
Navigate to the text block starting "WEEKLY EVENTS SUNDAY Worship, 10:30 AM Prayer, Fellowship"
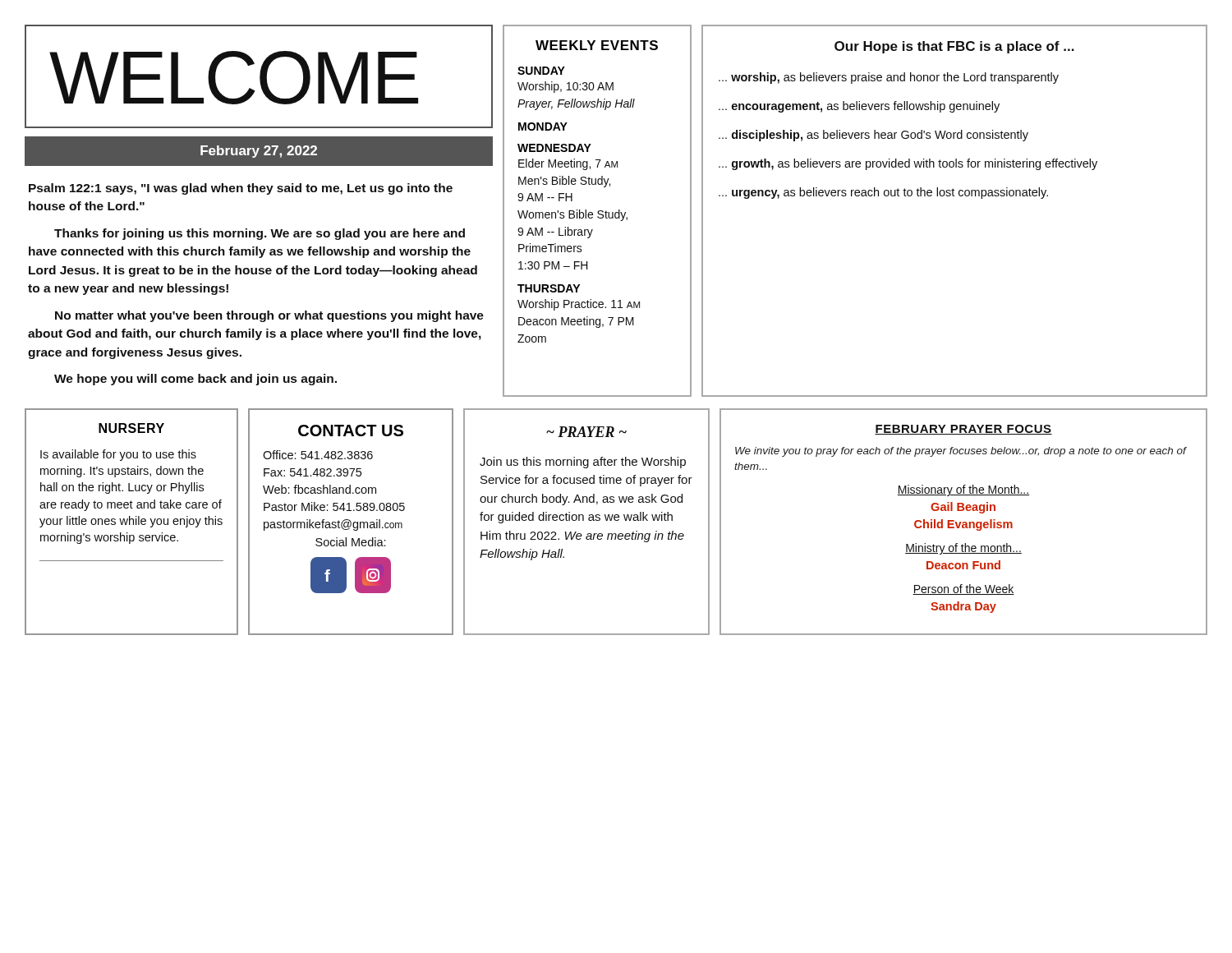pos(597,192)
